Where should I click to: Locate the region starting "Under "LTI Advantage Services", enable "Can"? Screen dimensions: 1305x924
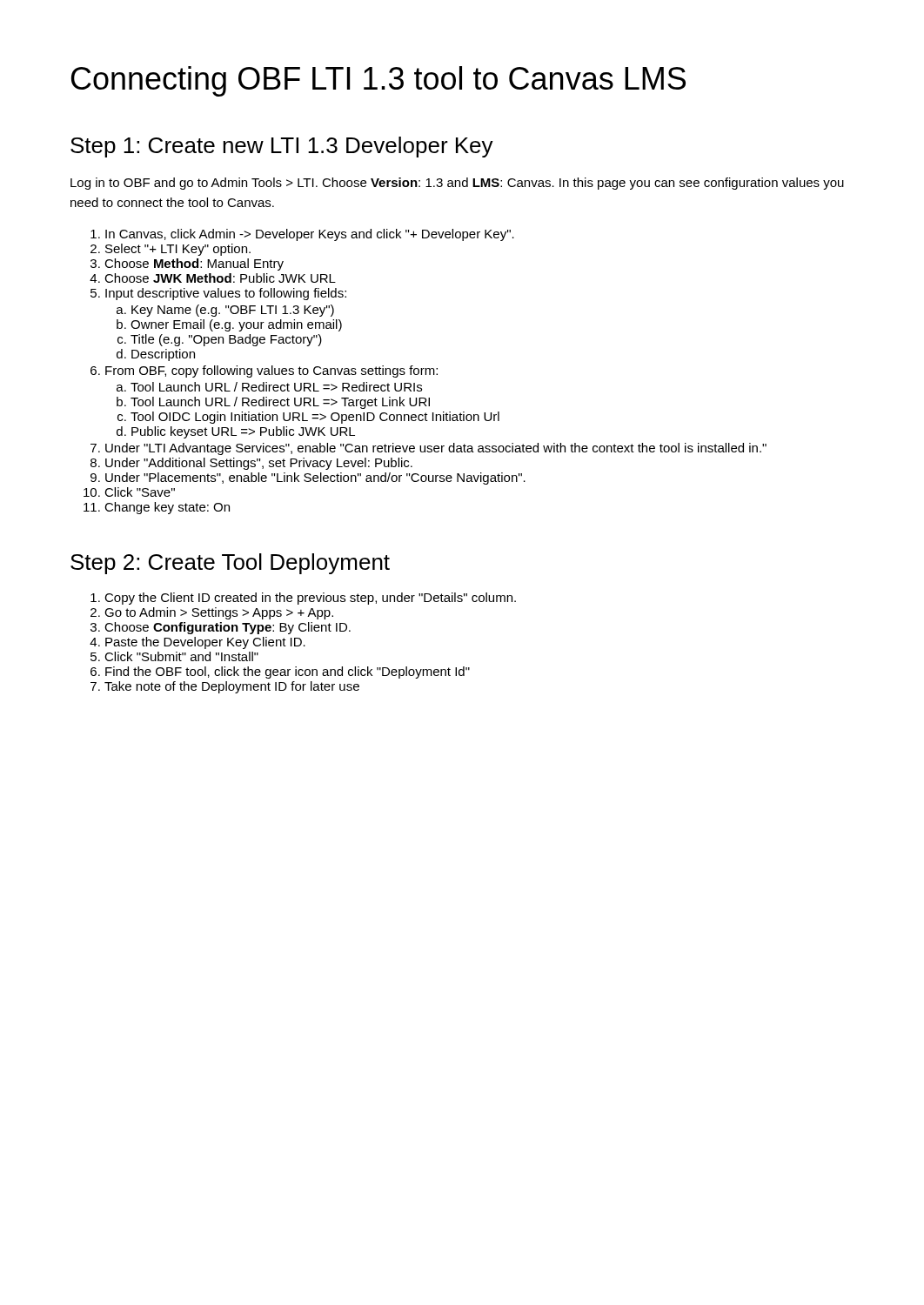(x=479, y=448)
